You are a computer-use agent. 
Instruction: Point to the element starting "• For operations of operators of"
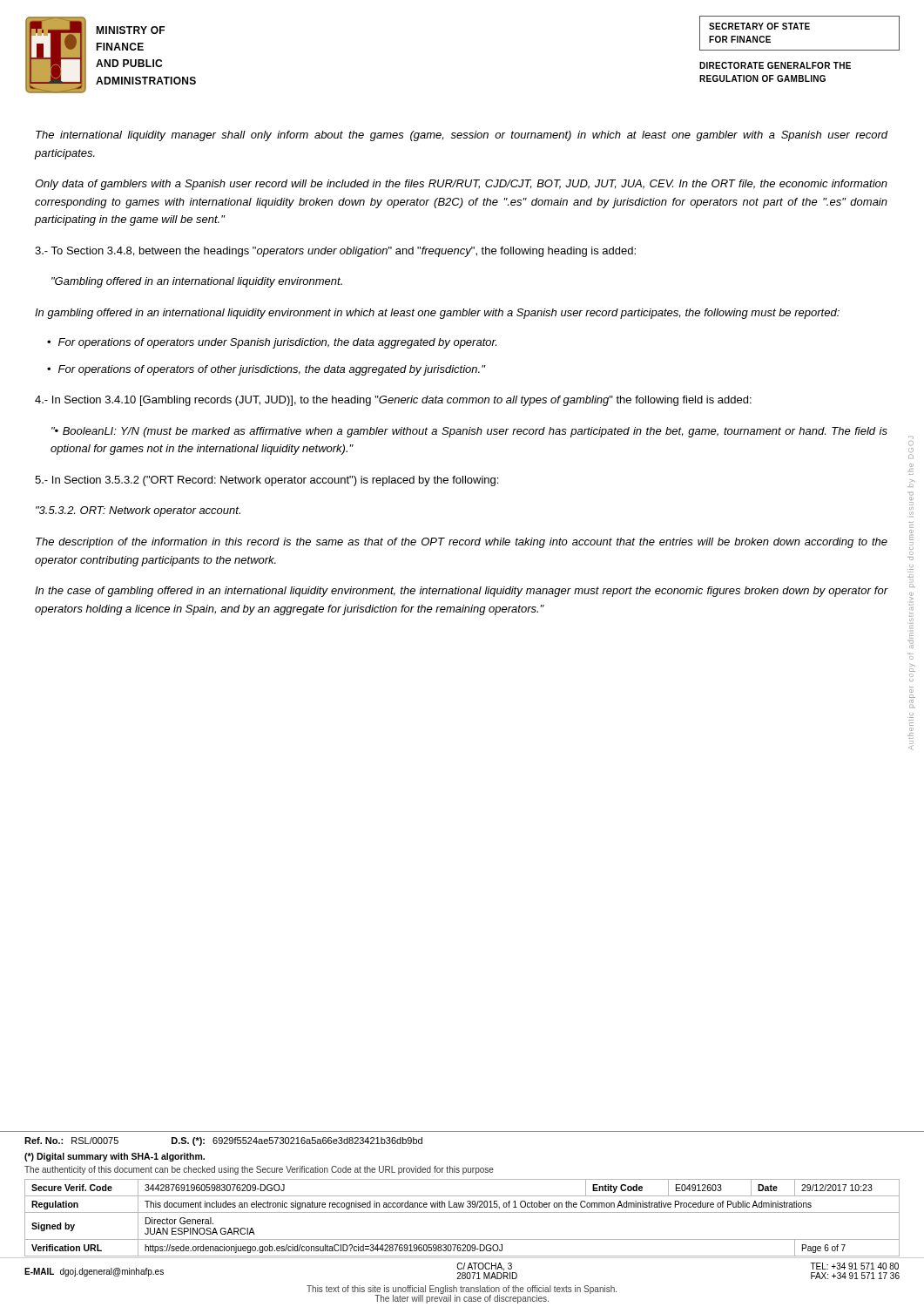tap(266, 369)
